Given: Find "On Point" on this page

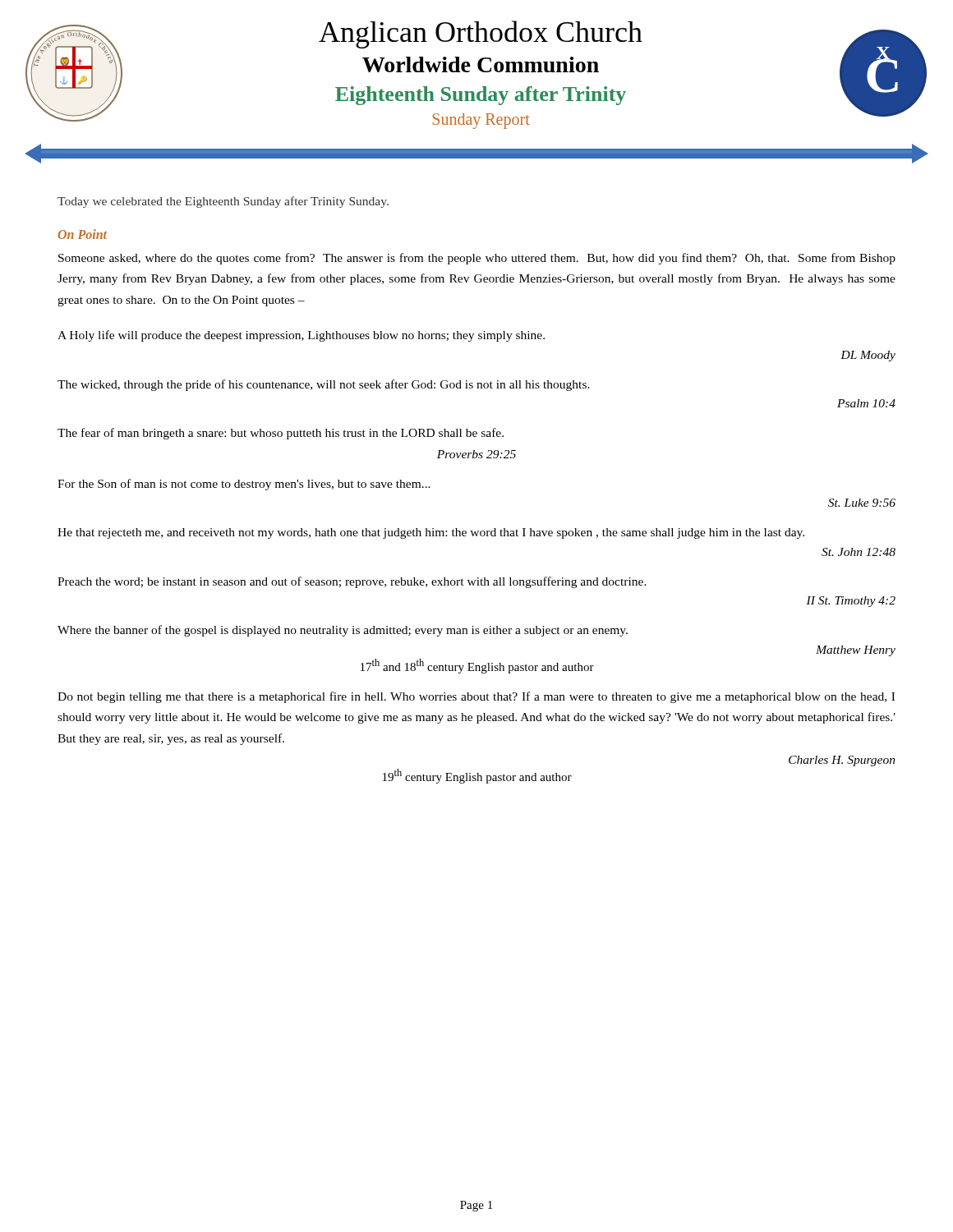Looking at the screenshot, I should tap(82, 234).
